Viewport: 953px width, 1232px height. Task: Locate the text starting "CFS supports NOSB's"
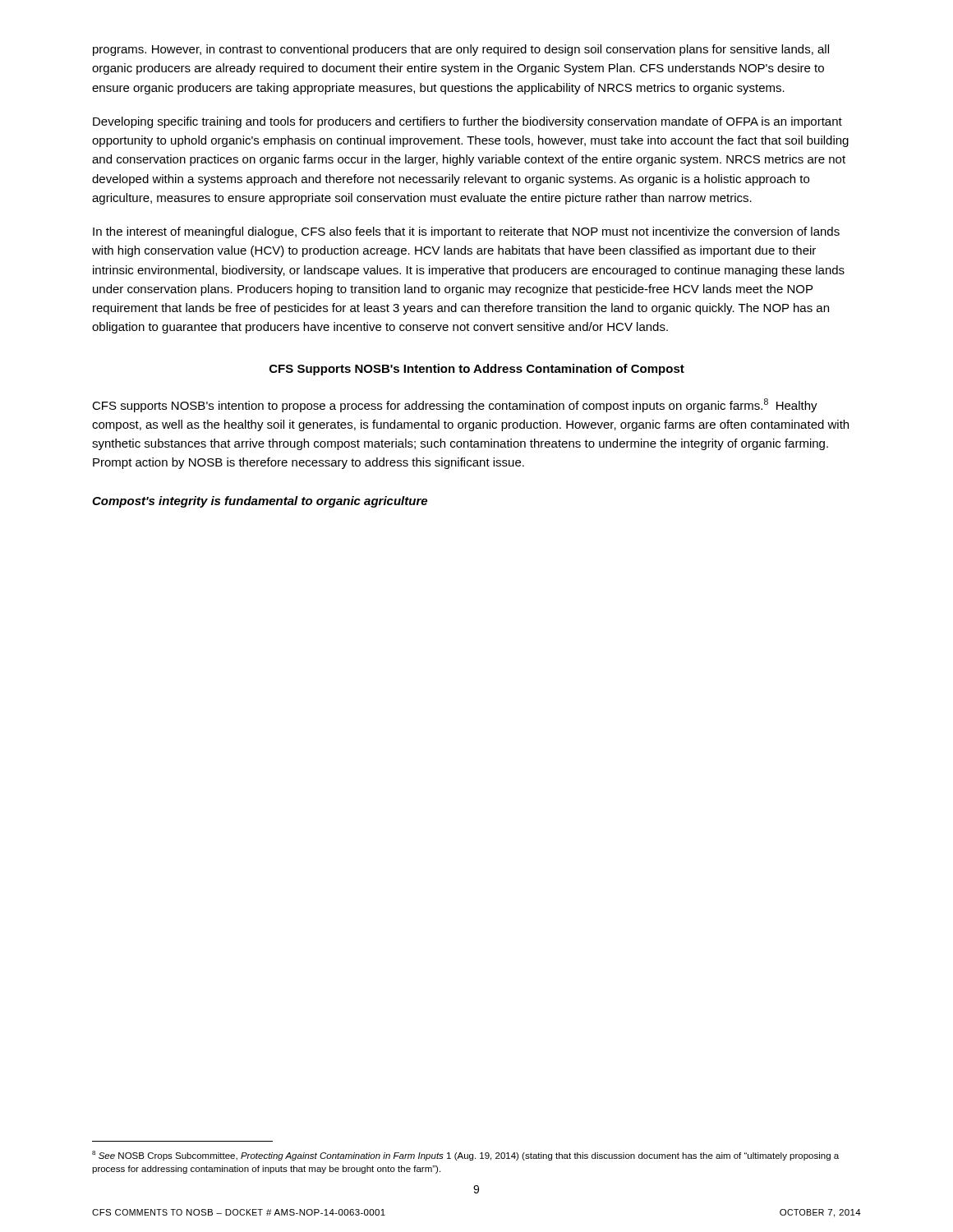coord(471,433)
